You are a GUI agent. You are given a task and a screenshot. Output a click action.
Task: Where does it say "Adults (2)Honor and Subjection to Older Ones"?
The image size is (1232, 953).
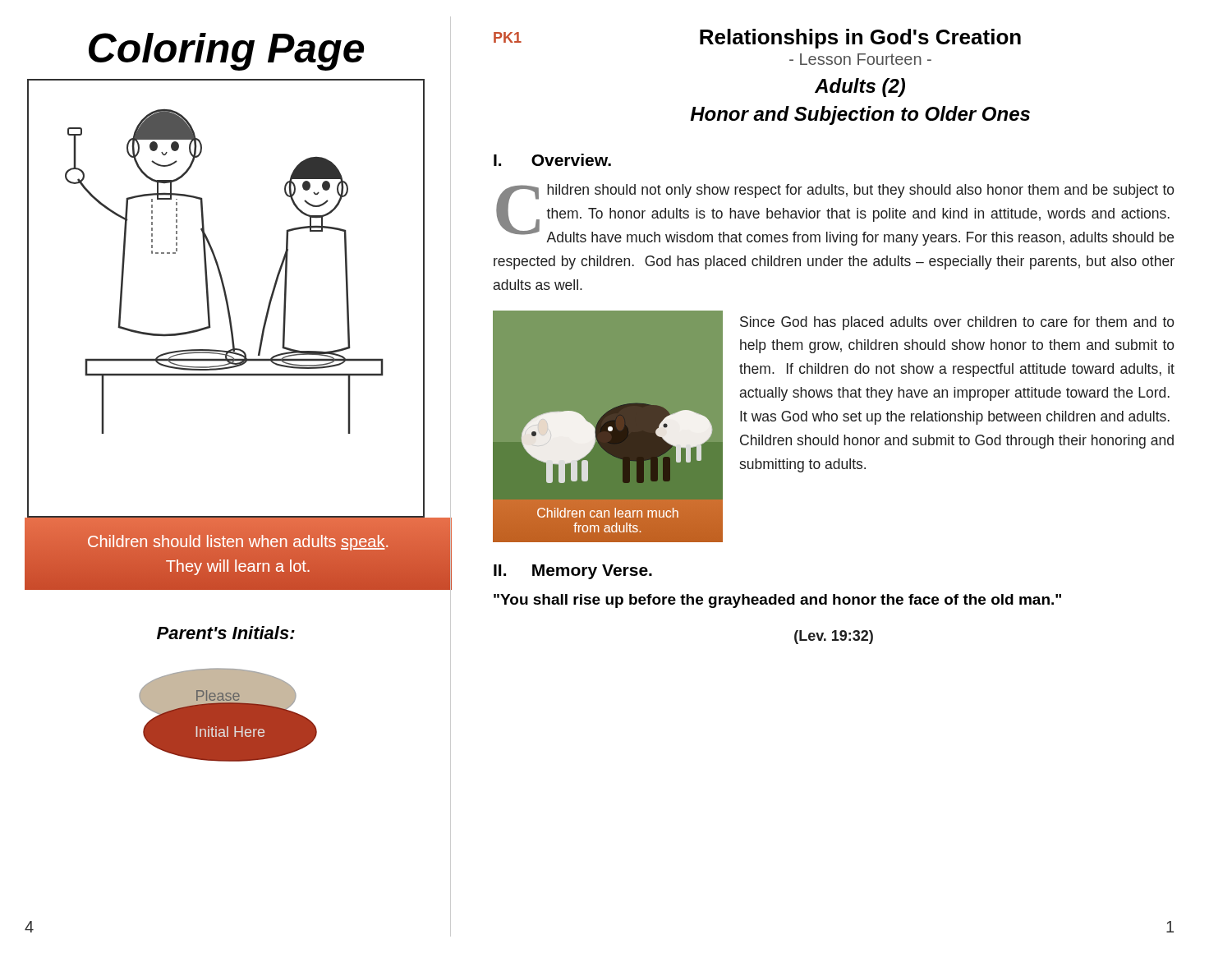(x=860, y=100)
